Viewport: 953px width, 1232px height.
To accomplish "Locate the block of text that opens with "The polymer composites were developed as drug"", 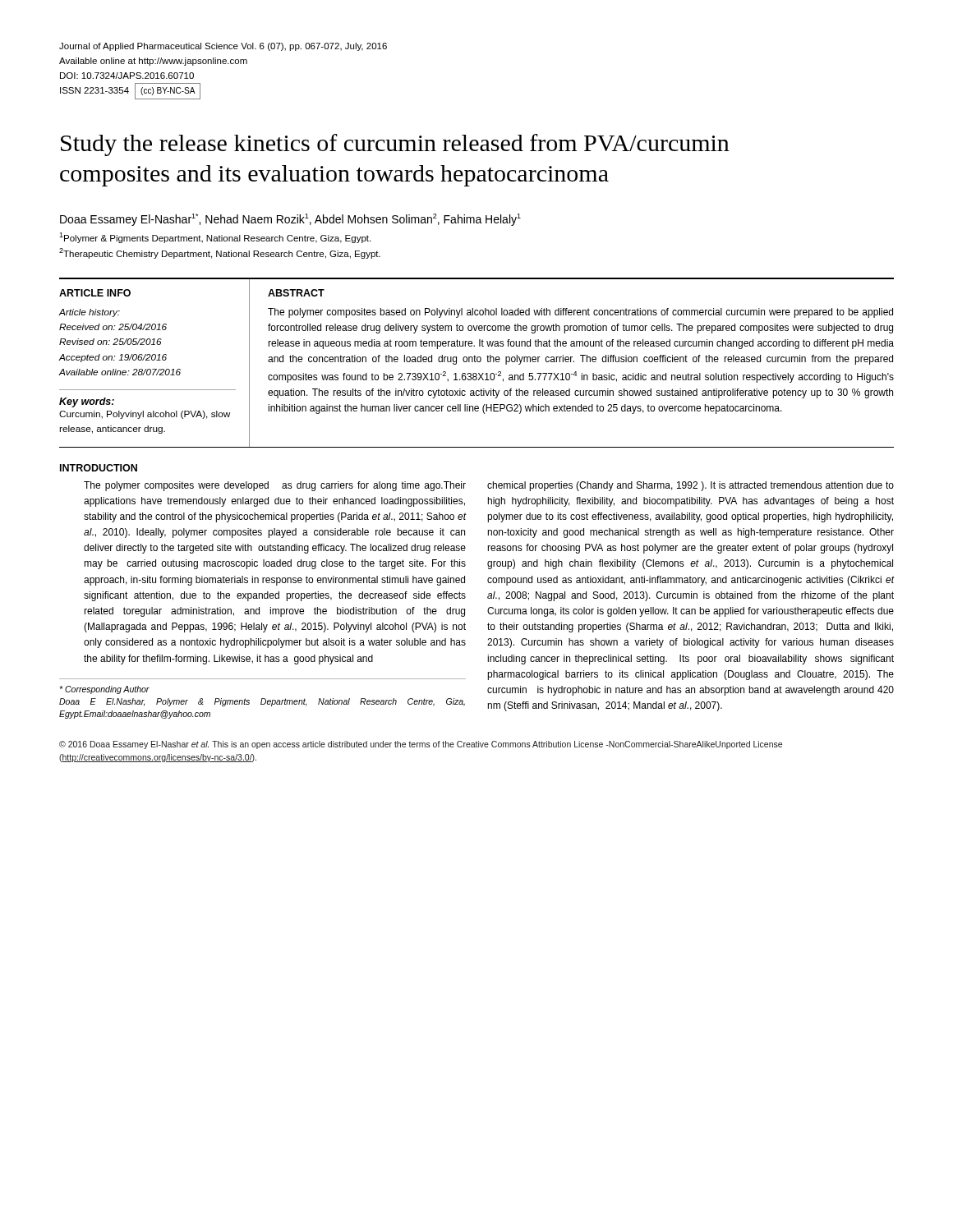I will pos(263,599).
